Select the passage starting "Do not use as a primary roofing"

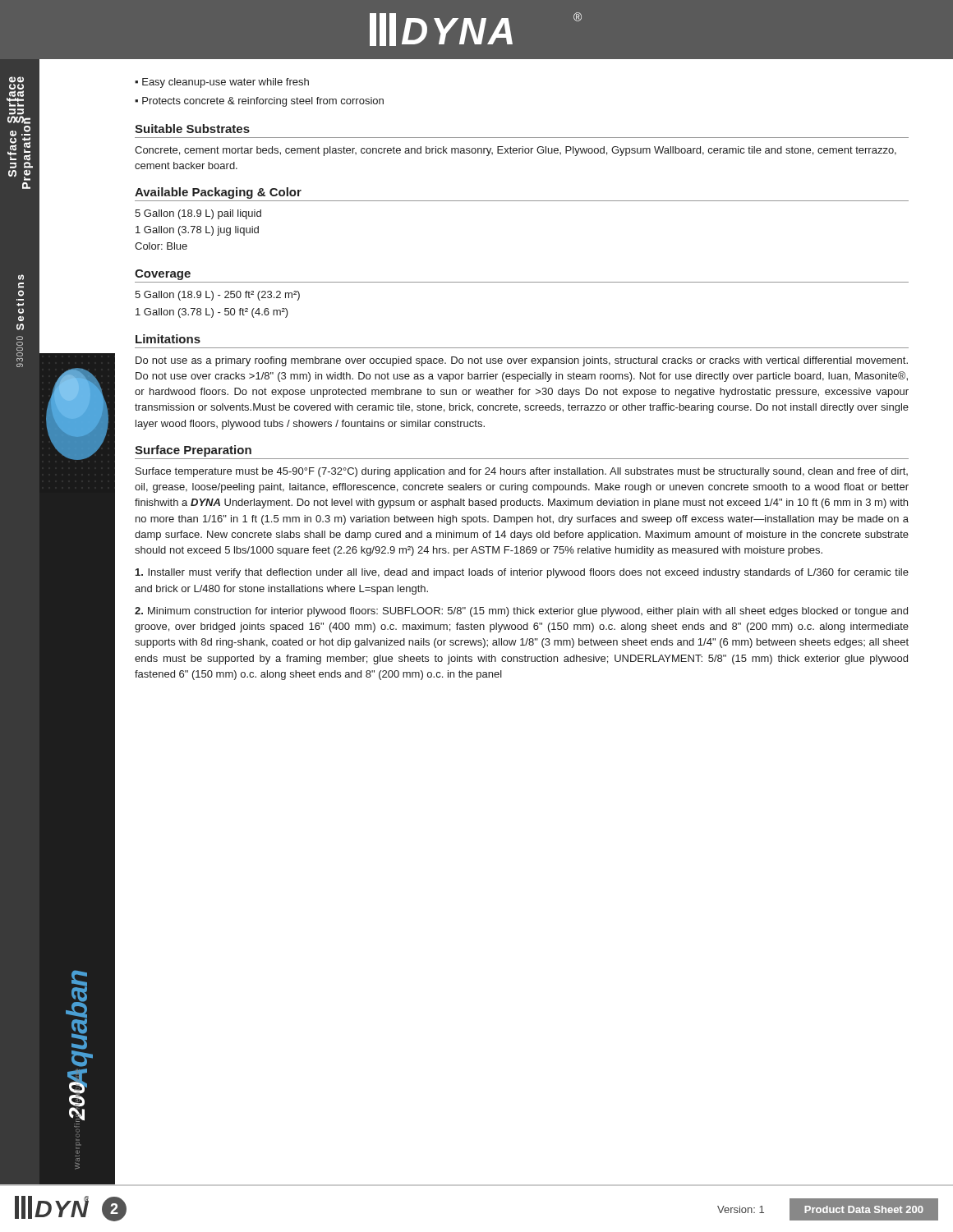pyautogui.click(x=522, y=392)
